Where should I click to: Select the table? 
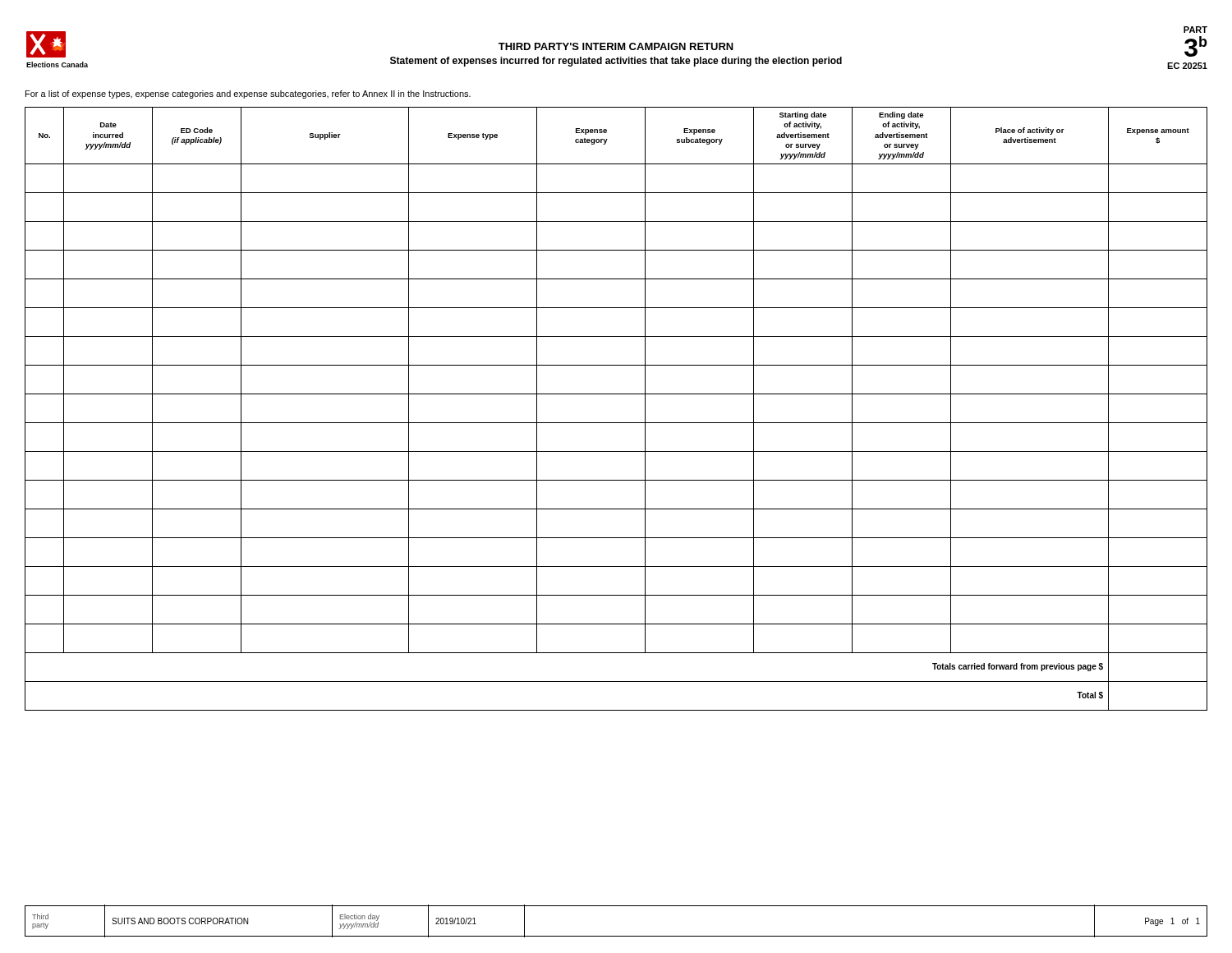click(616, 409)
